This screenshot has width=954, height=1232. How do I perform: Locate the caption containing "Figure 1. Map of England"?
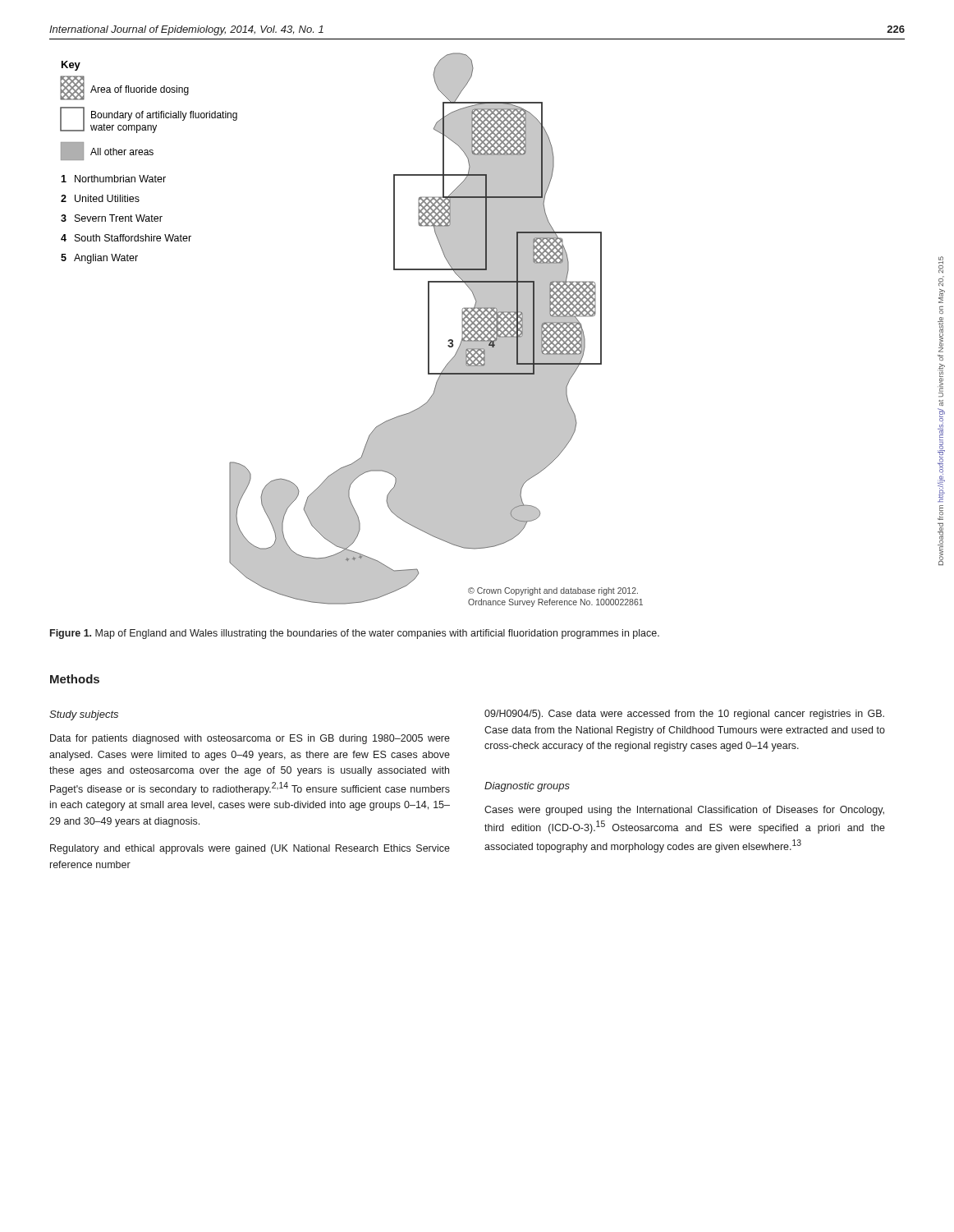coord(355,633)
